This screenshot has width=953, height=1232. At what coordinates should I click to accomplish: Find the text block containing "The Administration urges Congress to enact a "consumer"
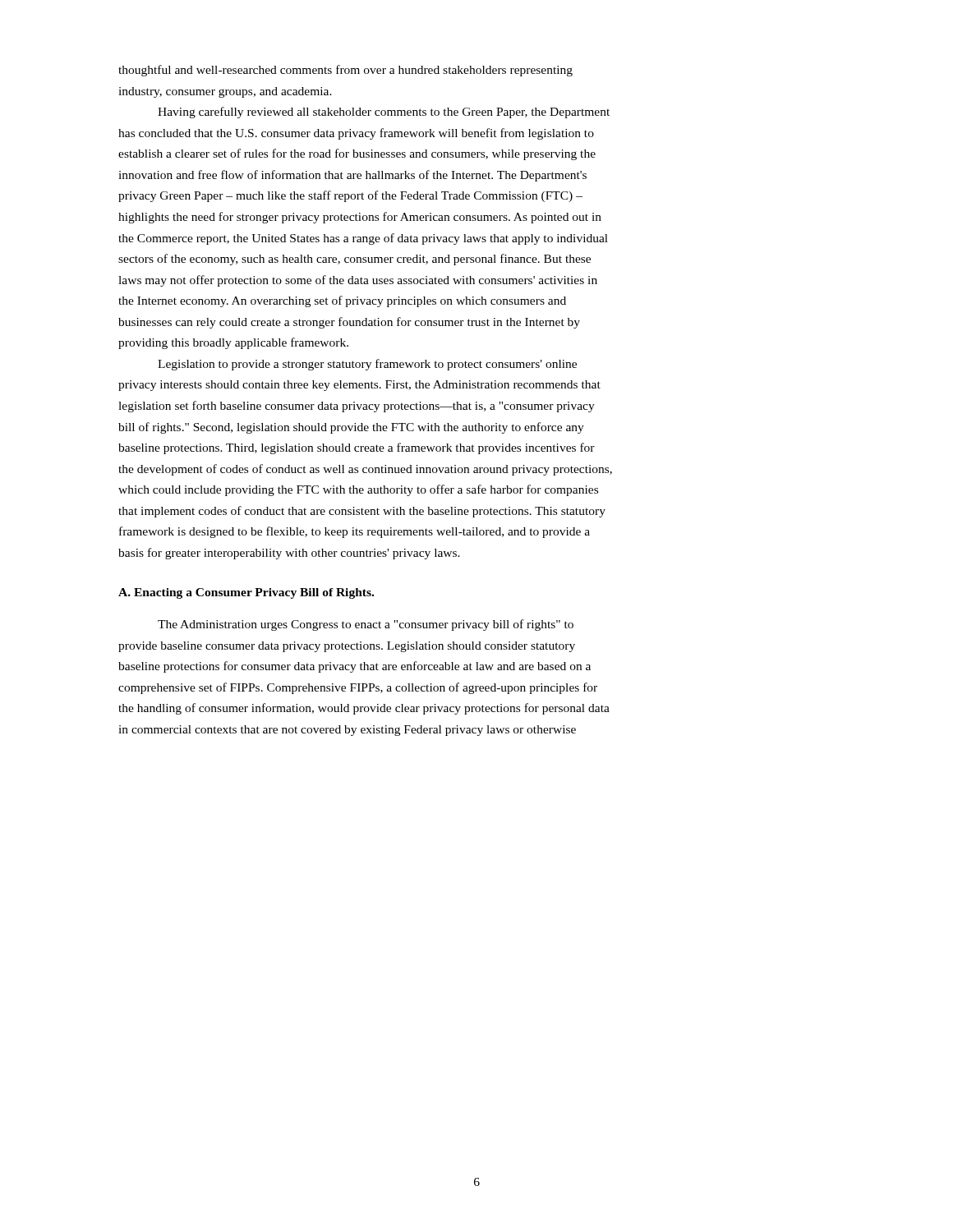click(476, 677)
